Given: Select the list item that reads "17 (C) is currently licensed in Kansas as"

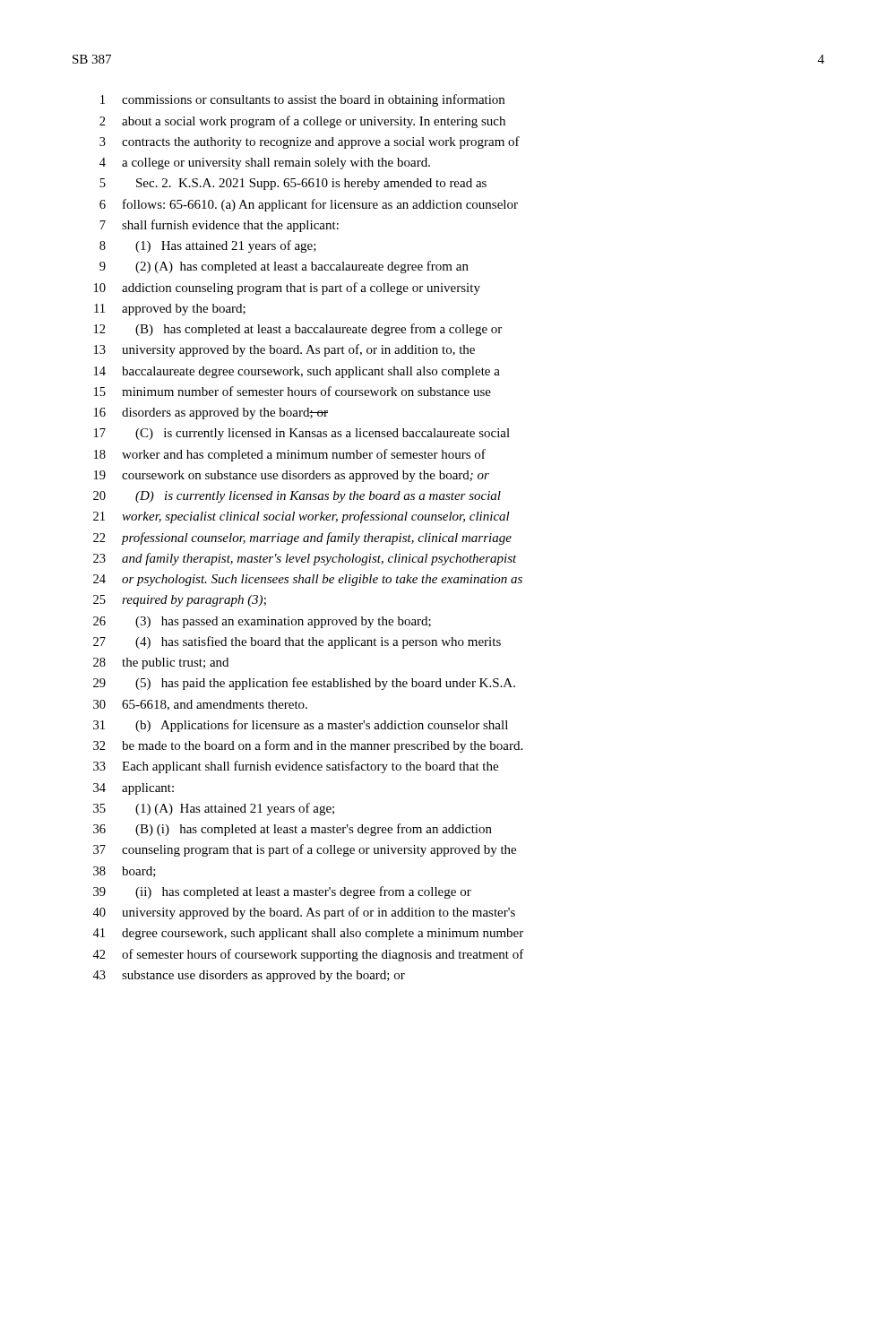Looking at the screenshot, I should tap(448, 454).
